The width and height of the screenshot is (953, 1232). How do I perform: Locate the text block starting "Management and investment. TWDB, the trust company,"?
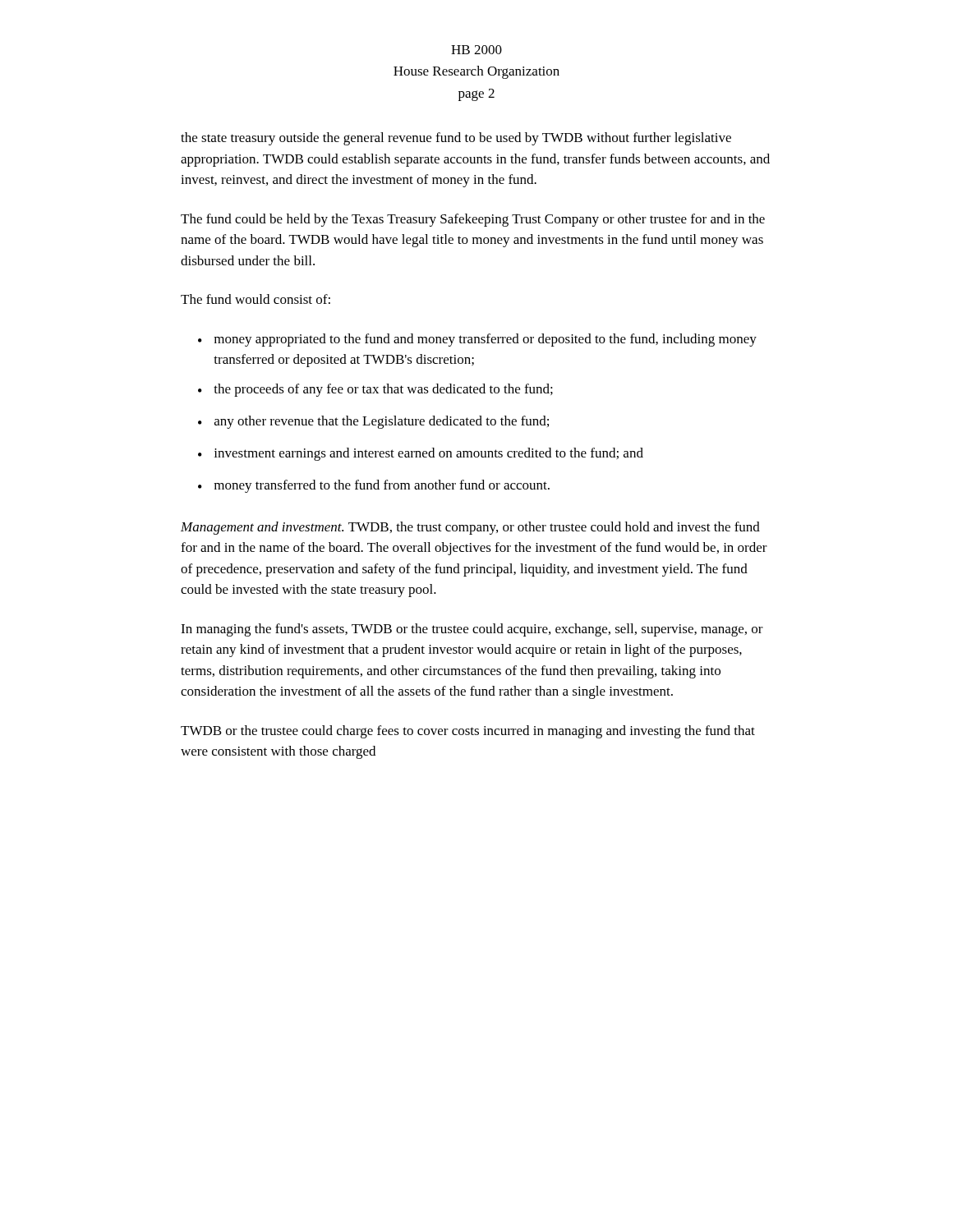(x=474, y=558)
